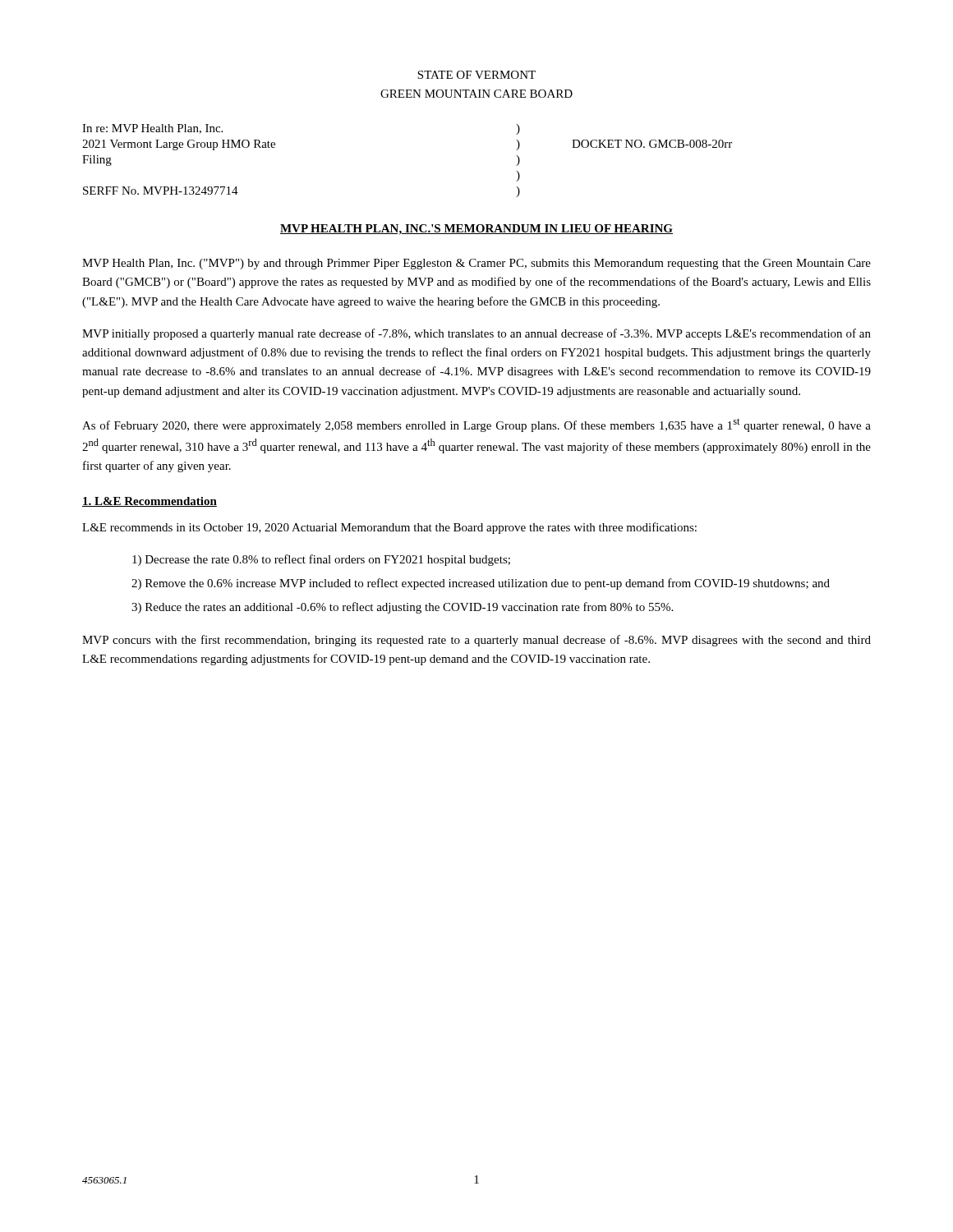Find the text block containing "MVP Health Plan, Inc. ("MVP") by and through"
Screen dimensions: 1232x953
(476, 282)
